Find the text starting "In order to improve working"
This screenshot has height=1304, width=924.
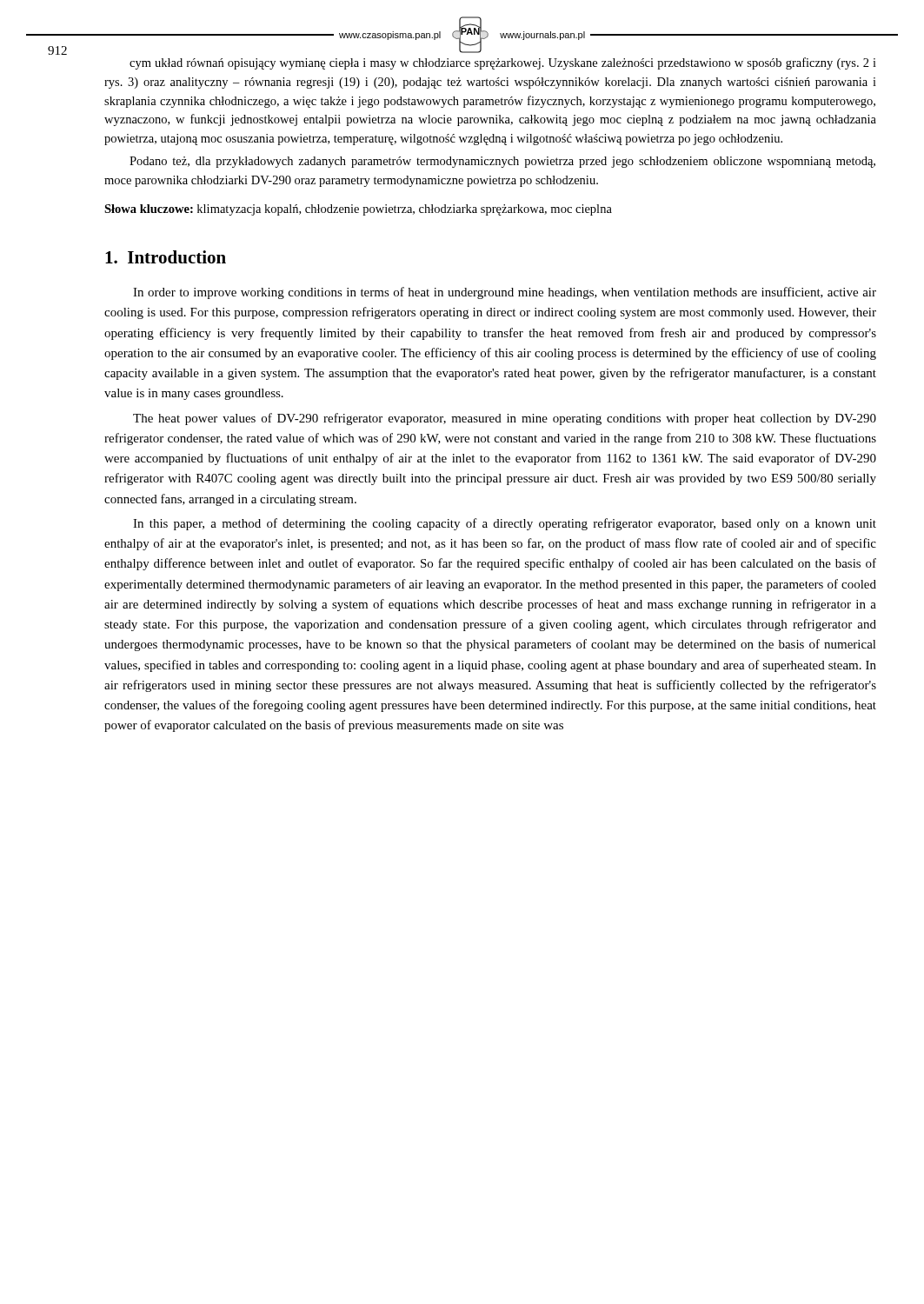click(x=490, y=343)
